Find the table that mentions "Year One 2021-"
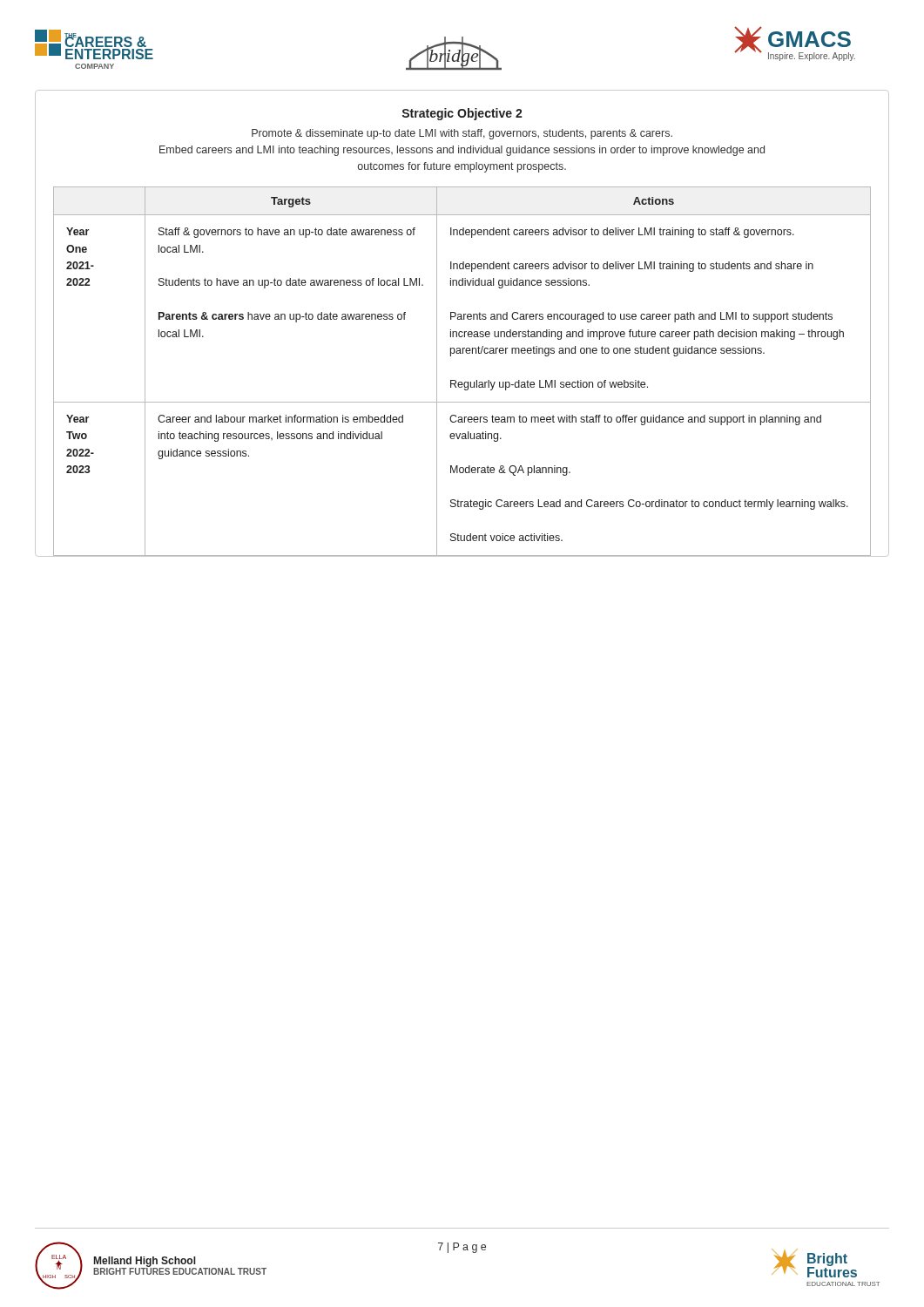 (462, 371)
